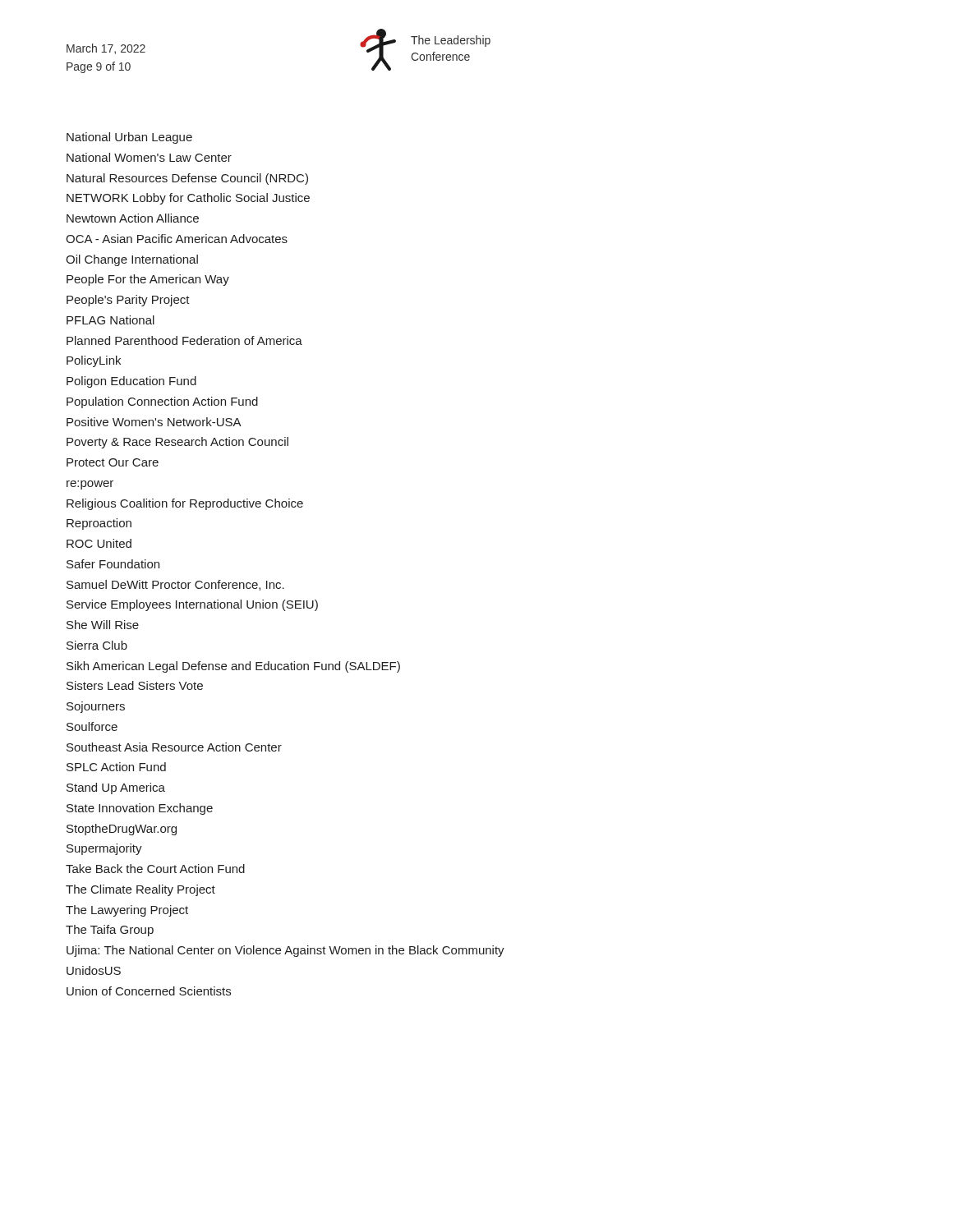Find the list item with the text "The Taifa Group"
This screenshot has width=953, height=1232.
point(110,930)
